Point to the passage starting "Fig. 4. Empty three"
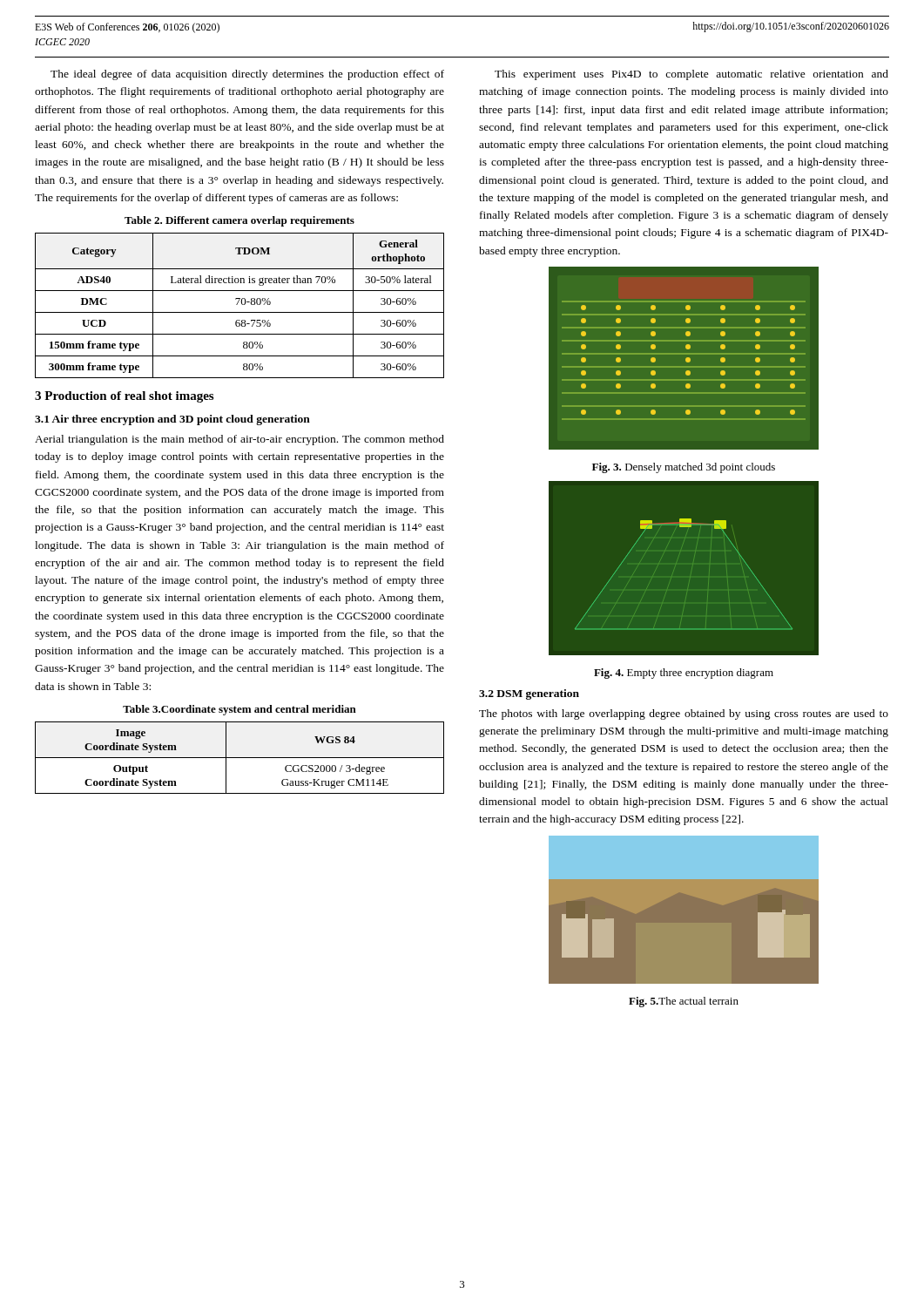 click(684, 672)
